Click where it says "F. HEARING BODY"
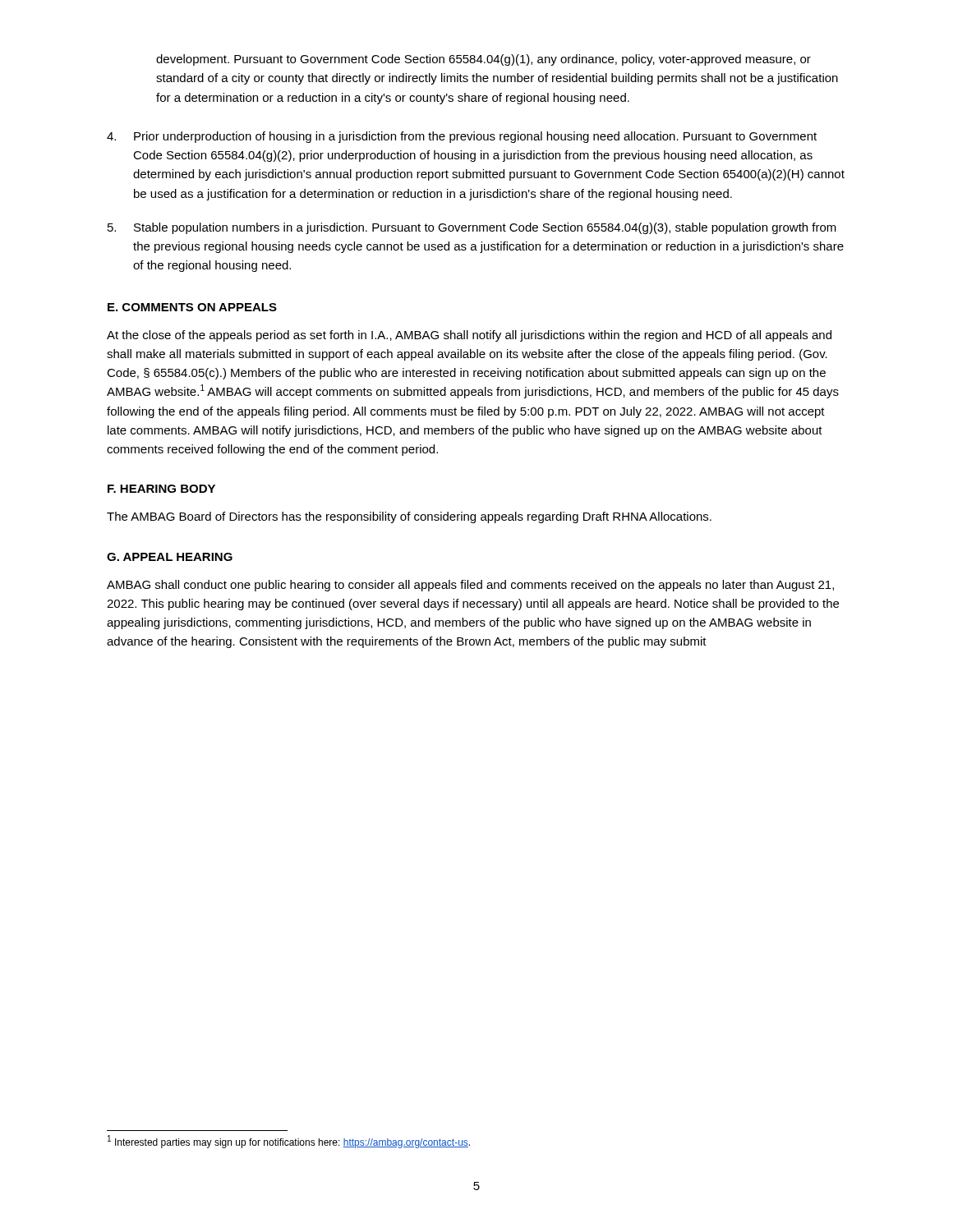The height and width of the screenshot is (1232, 953). click(161, 488)
